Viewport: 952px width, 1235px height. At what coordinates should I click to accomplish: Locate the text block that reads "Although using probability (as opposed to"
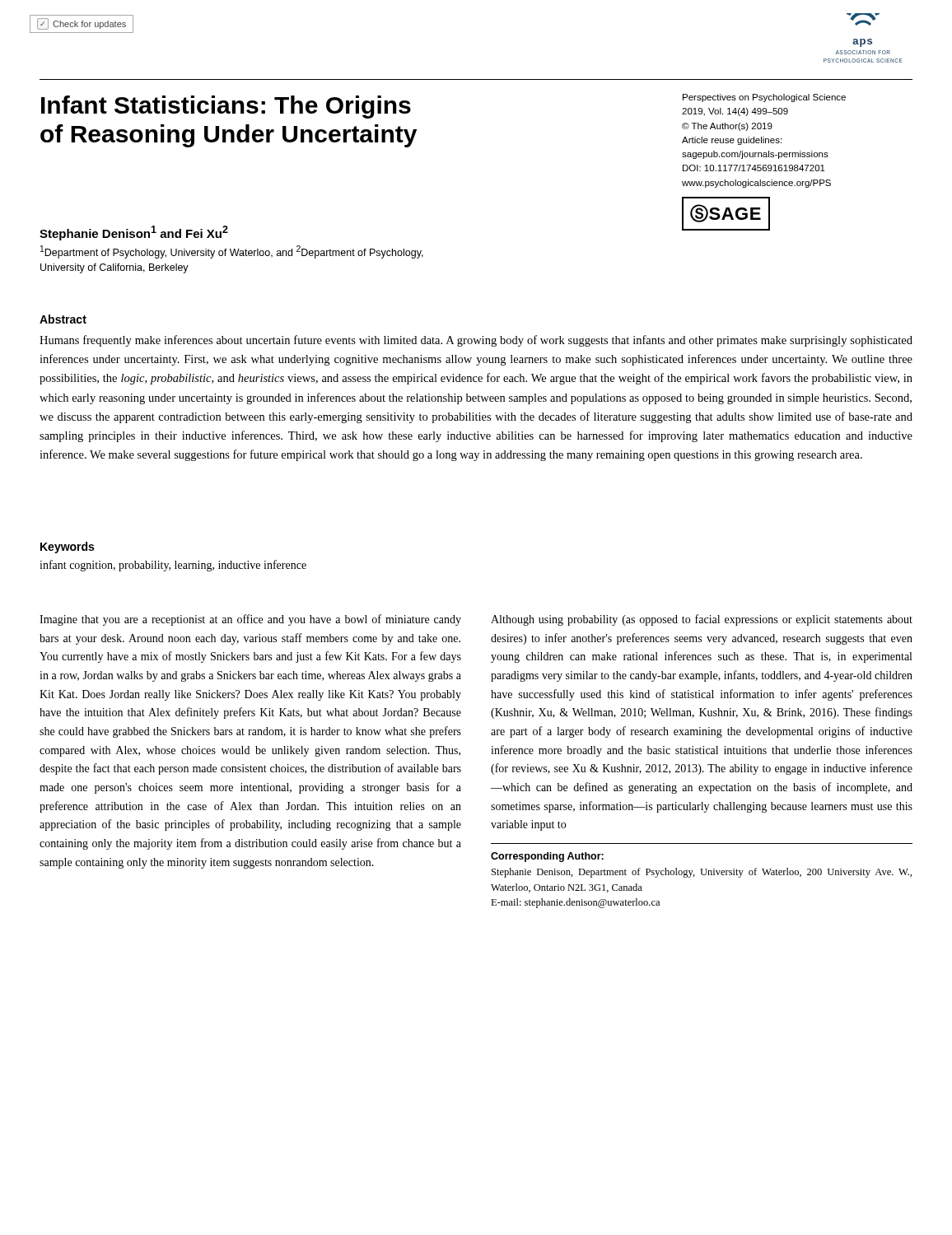702,723
